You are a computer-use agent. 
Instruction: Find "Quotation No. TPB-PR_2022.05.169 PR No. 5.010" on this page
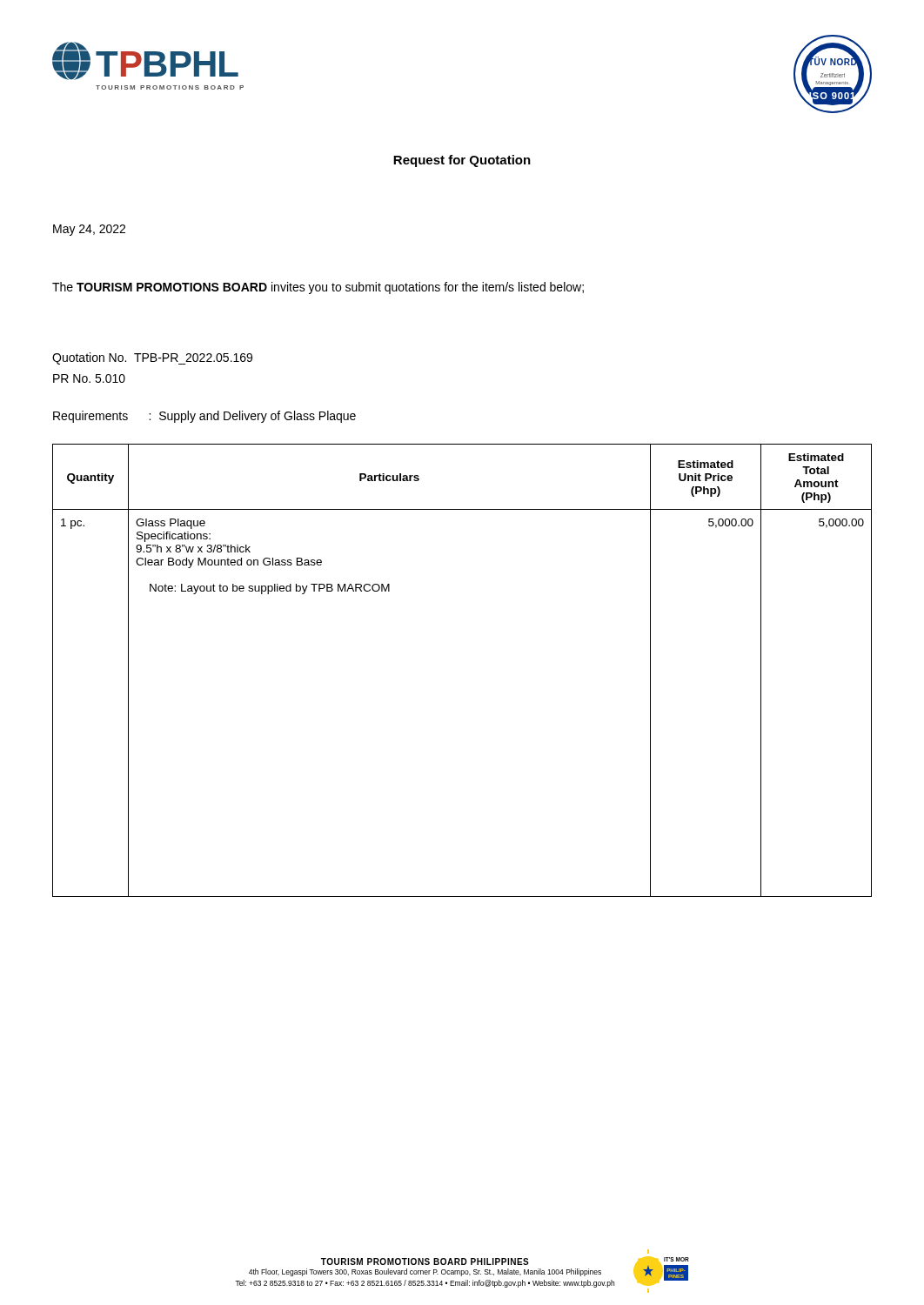click(x=153, y=368)
